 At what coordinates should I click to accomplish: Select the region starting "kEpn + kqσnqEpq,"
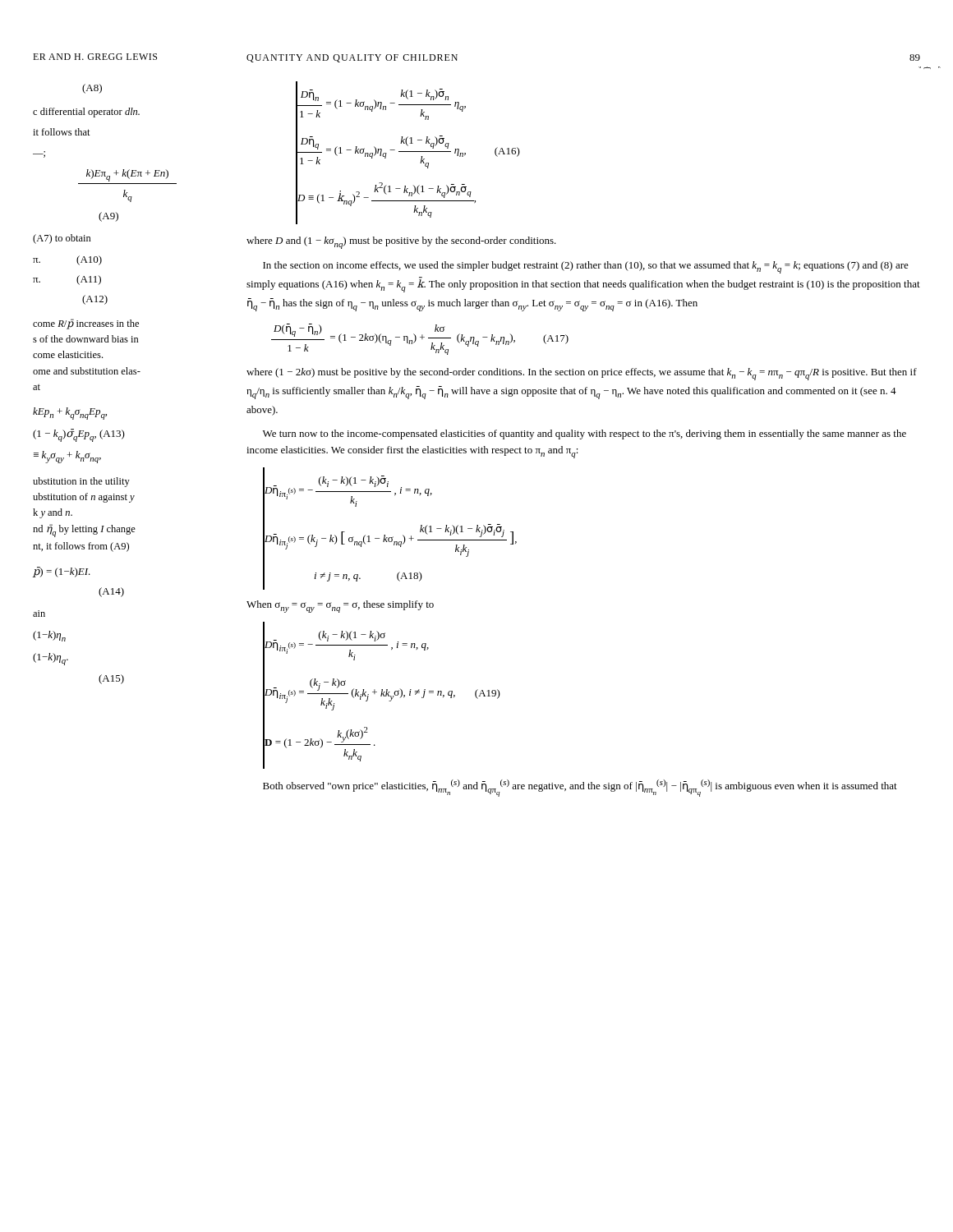70,412
